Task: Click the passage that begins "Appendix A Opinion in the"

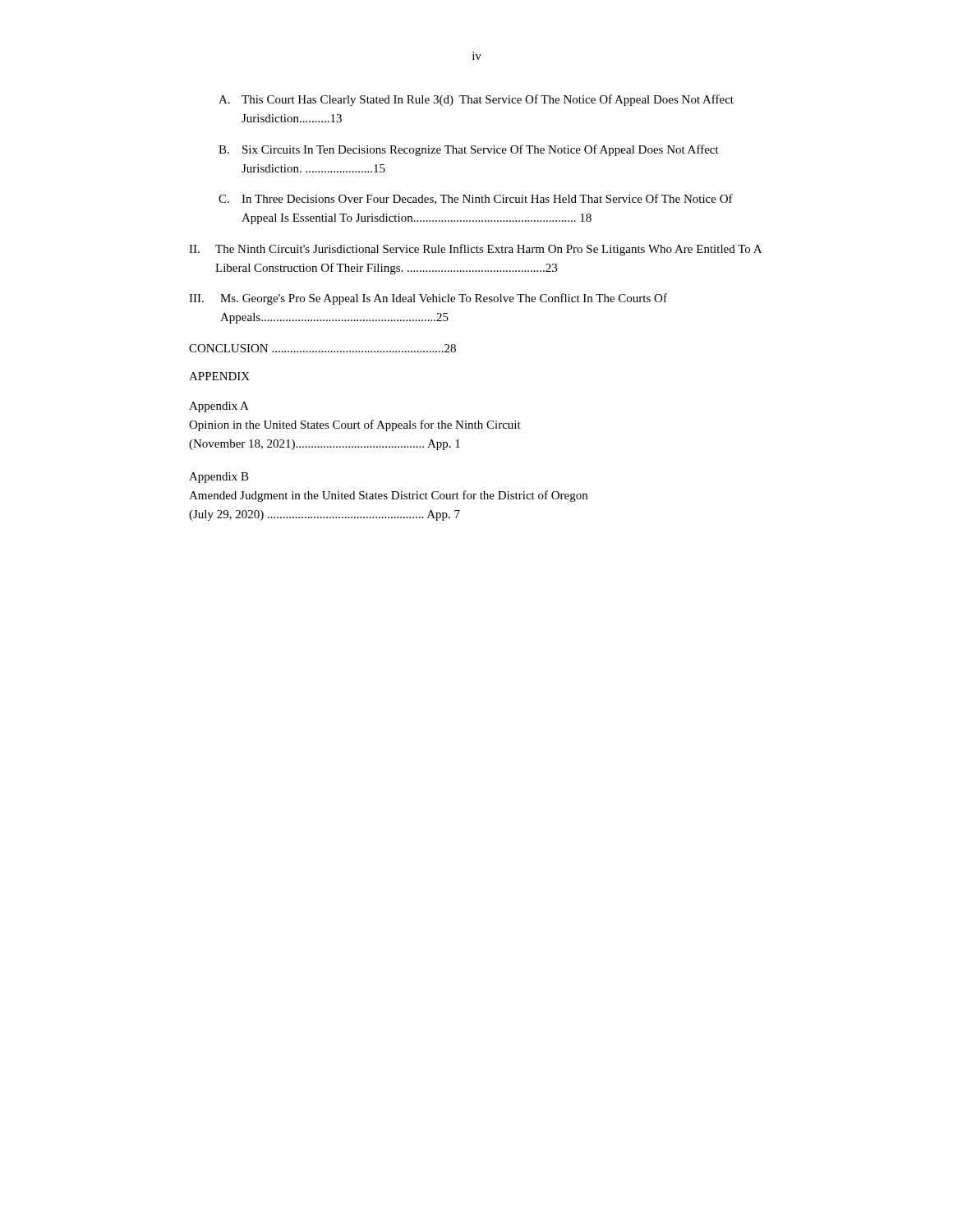Action: [x=355, y=425]
